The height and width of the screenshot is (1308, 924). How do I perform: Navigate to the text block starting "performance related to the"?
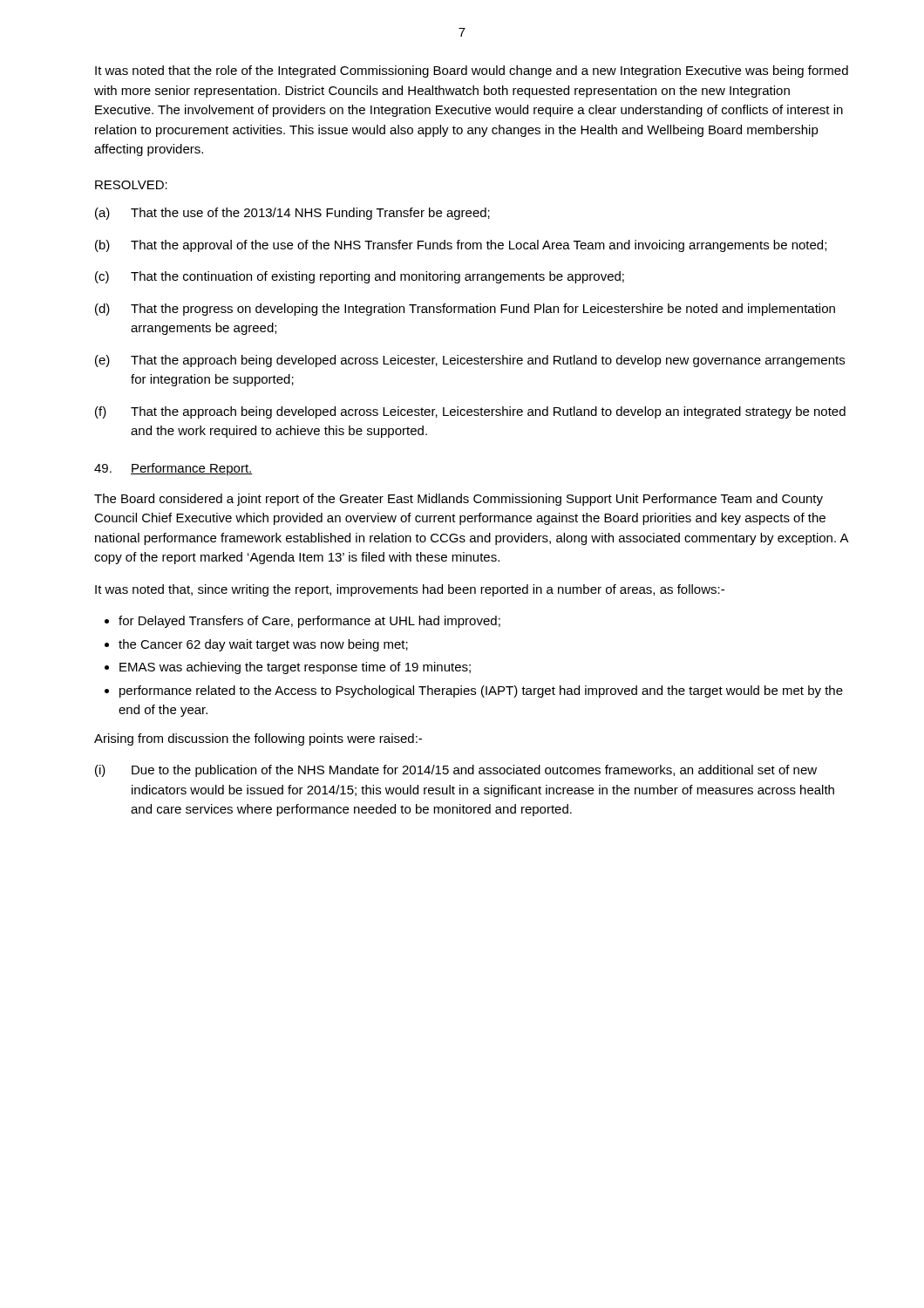pyautogui.click(x=481, y=700)
